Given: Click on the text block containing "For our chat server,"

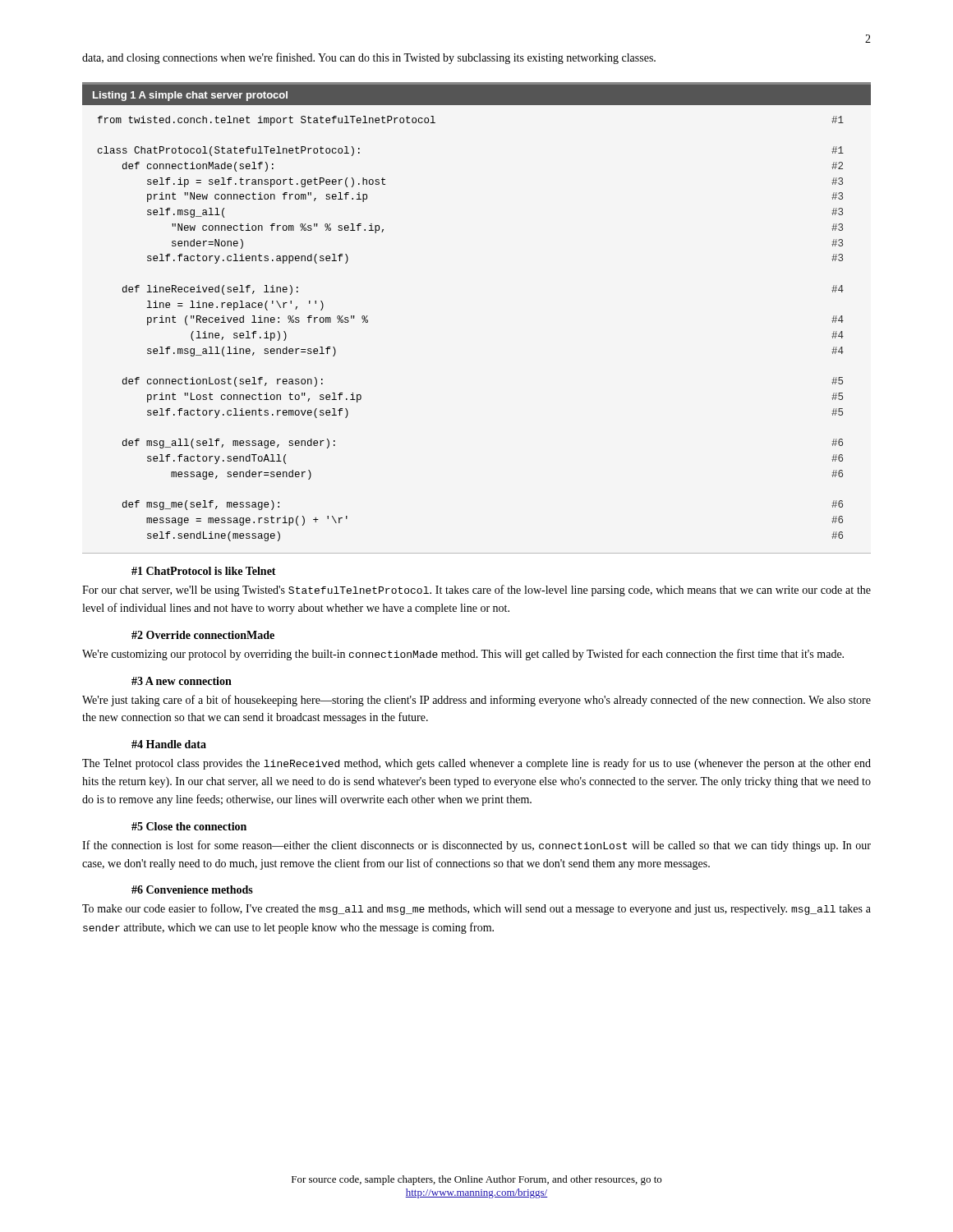Looking at the screenshot, I should point(476,599).
